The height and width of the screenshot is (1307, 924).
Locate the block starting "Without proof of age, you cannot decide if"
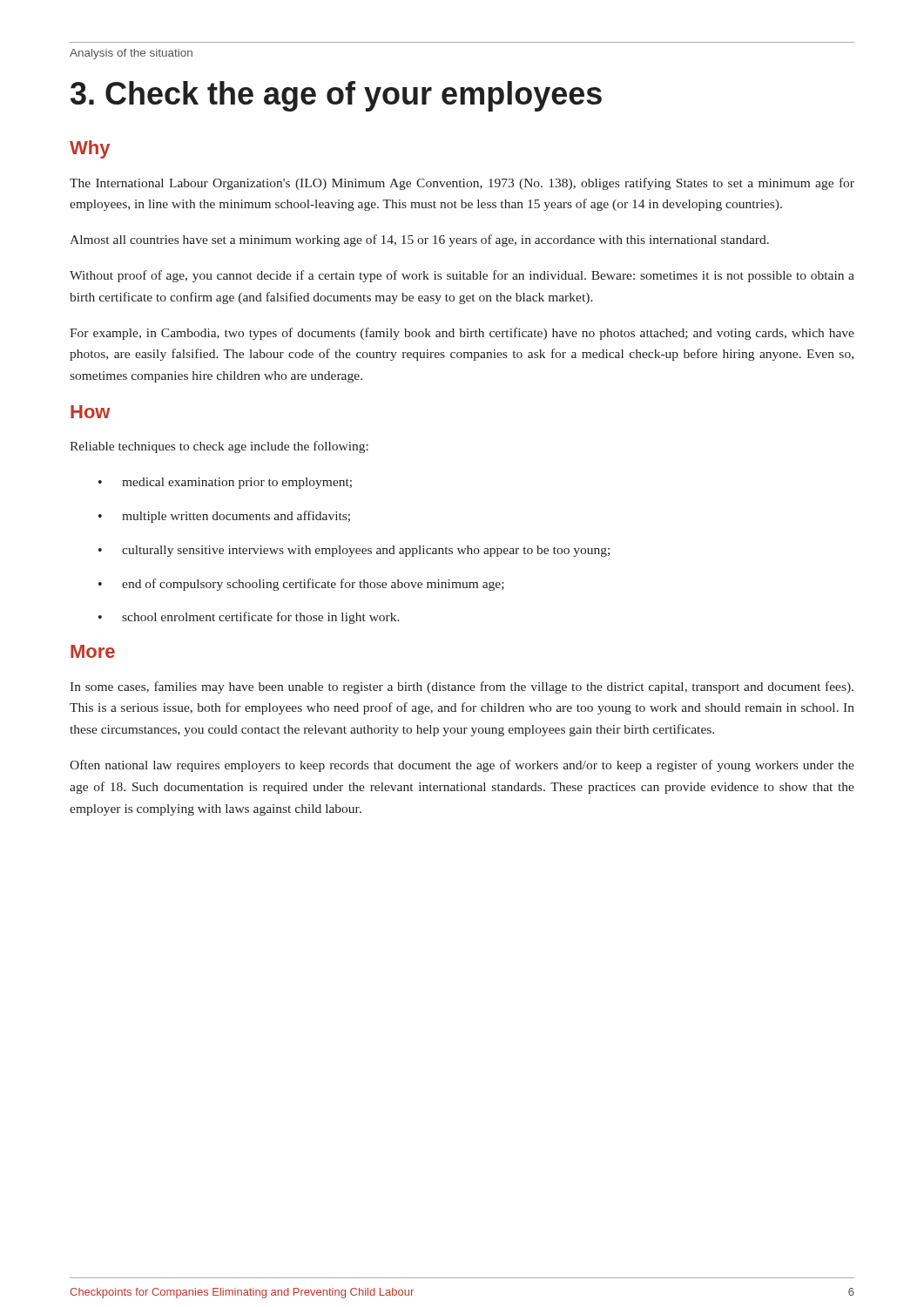[462, 286]
